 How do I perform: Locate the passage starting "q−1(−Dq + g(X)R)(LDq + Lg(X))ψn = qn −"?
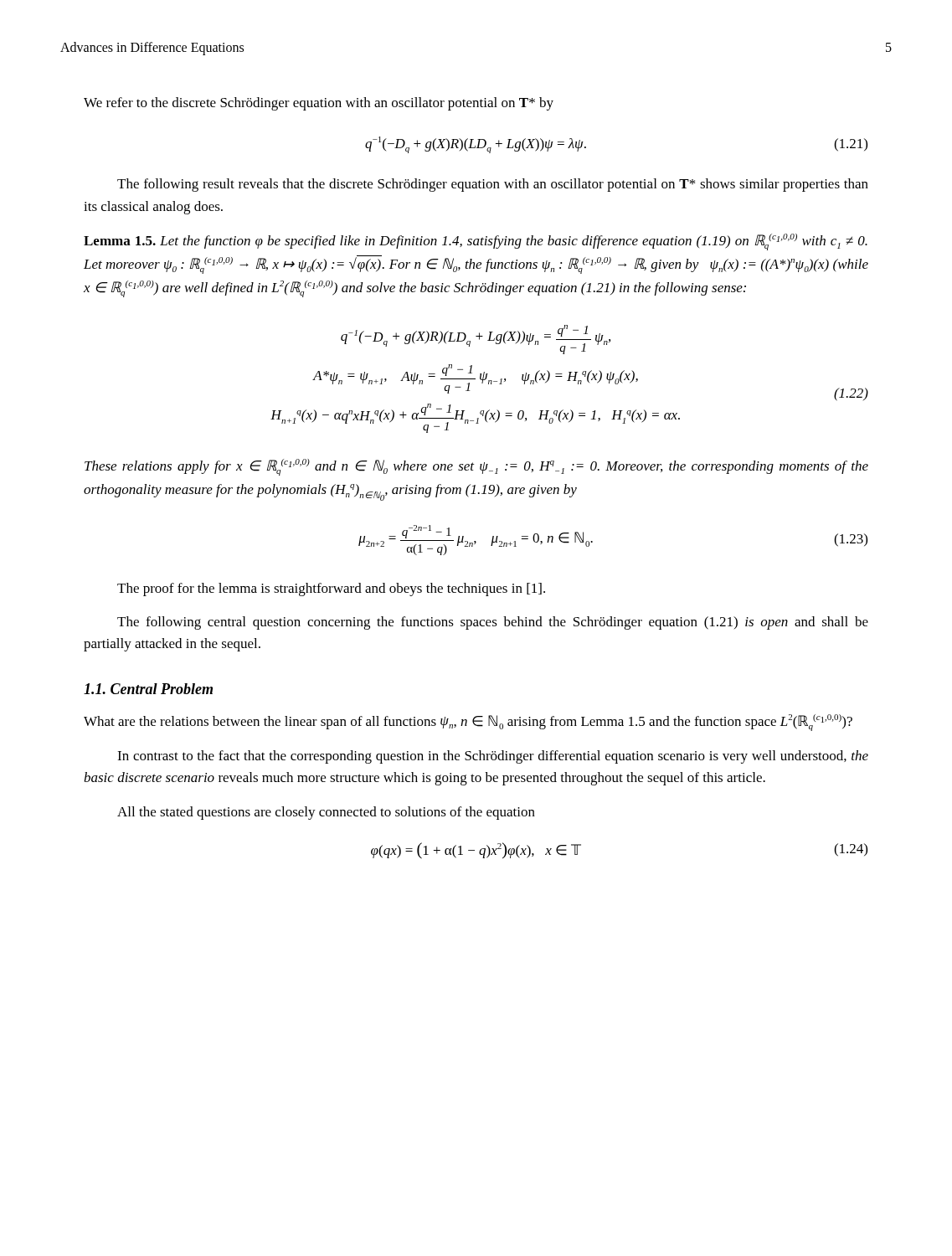[476, 377]
